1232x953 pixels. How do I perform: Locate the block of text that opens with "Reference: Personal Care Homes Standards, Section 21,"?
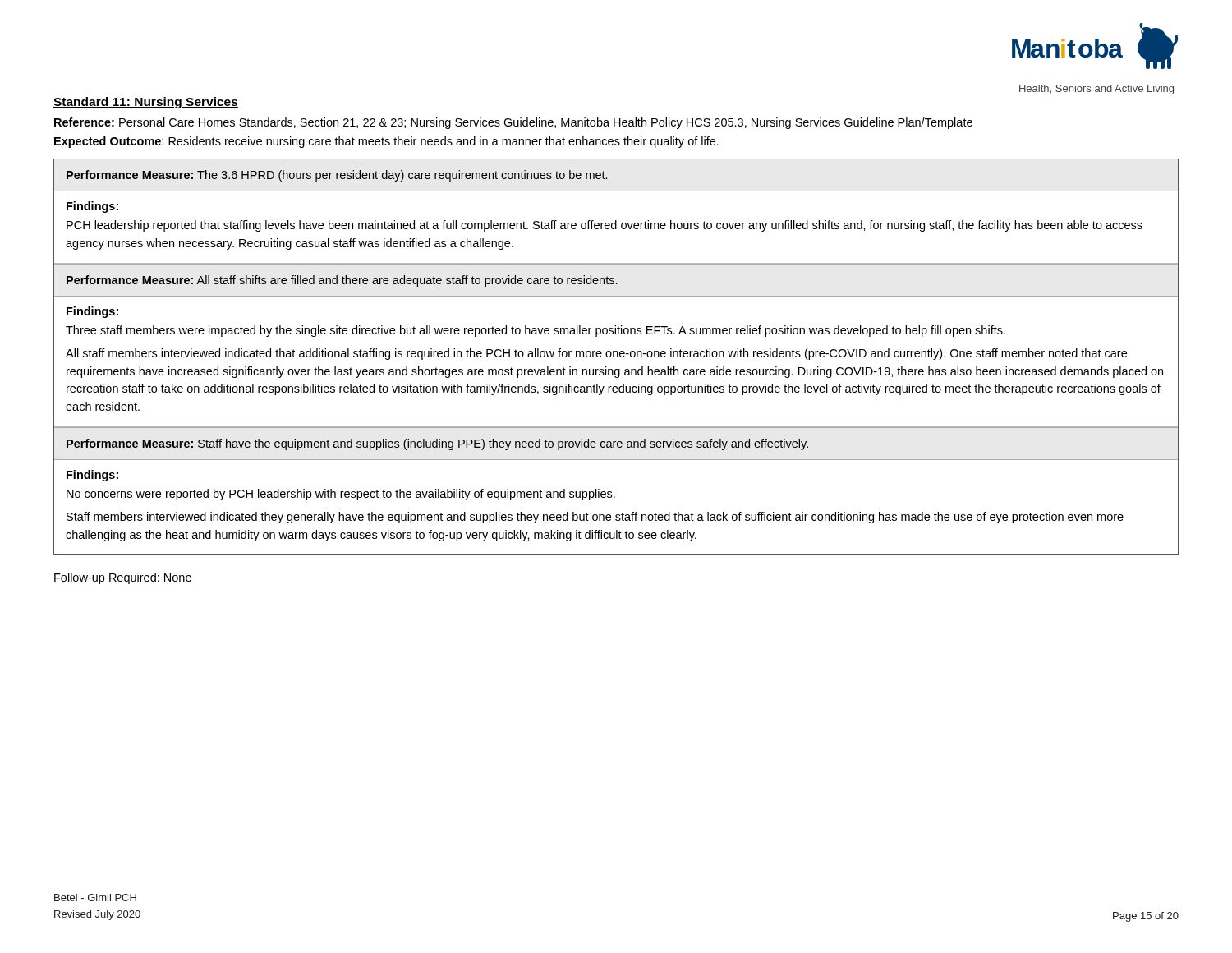616,123
